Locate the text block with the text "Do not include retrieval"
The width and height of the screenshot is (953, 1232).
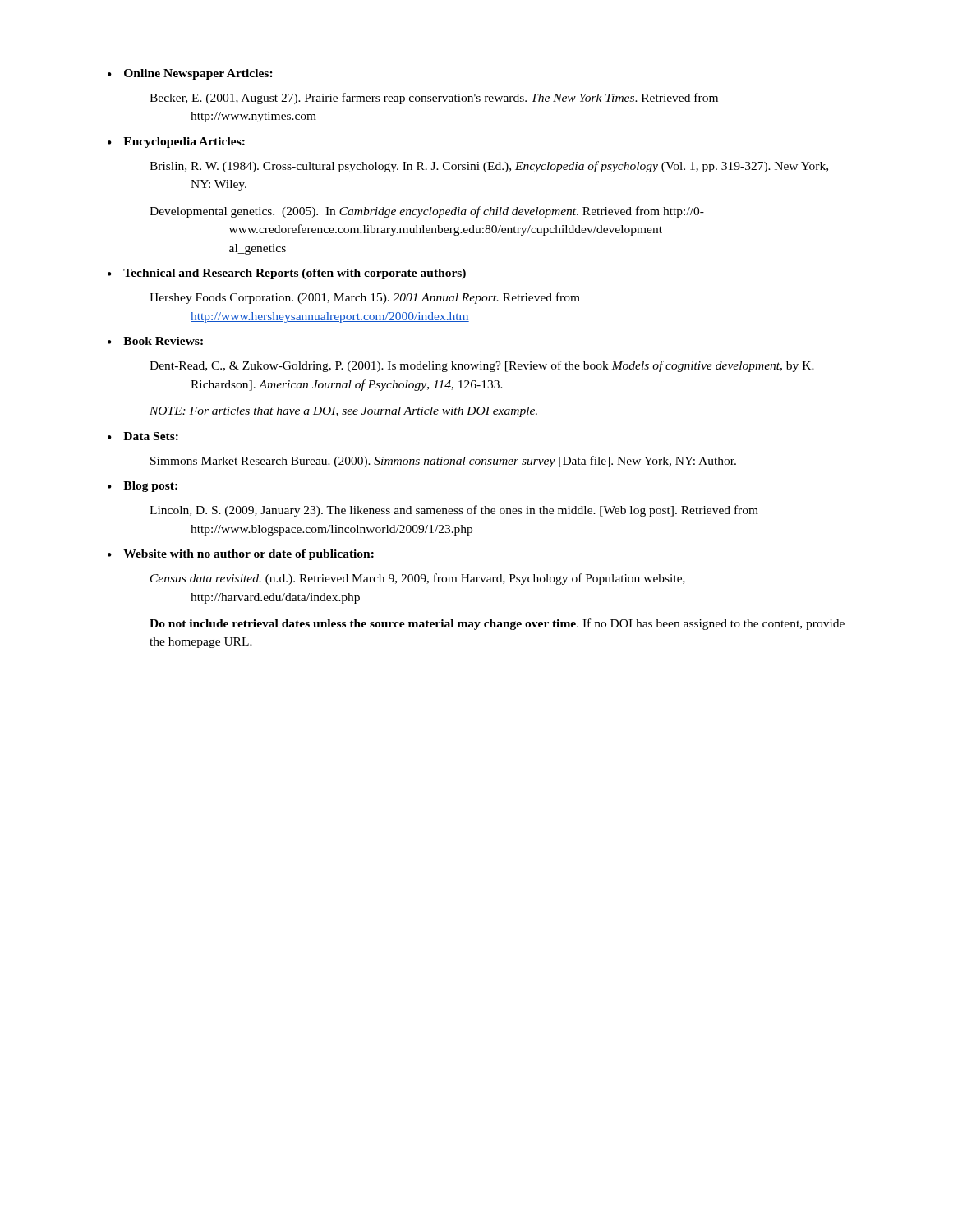point(497,632)
